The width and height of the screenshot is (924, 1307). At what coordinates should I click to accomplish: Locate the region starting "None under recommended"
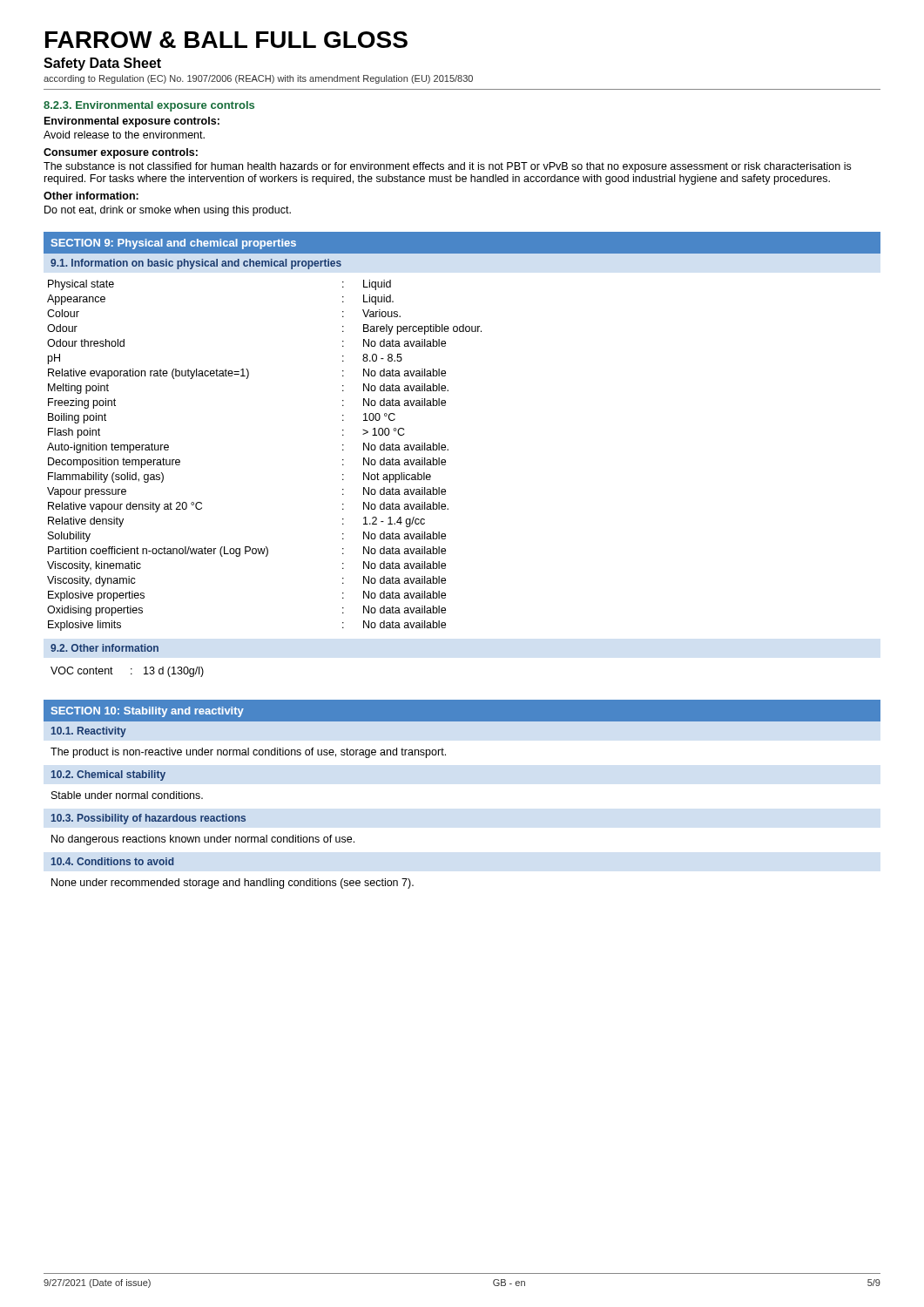[x=232, y=883]
